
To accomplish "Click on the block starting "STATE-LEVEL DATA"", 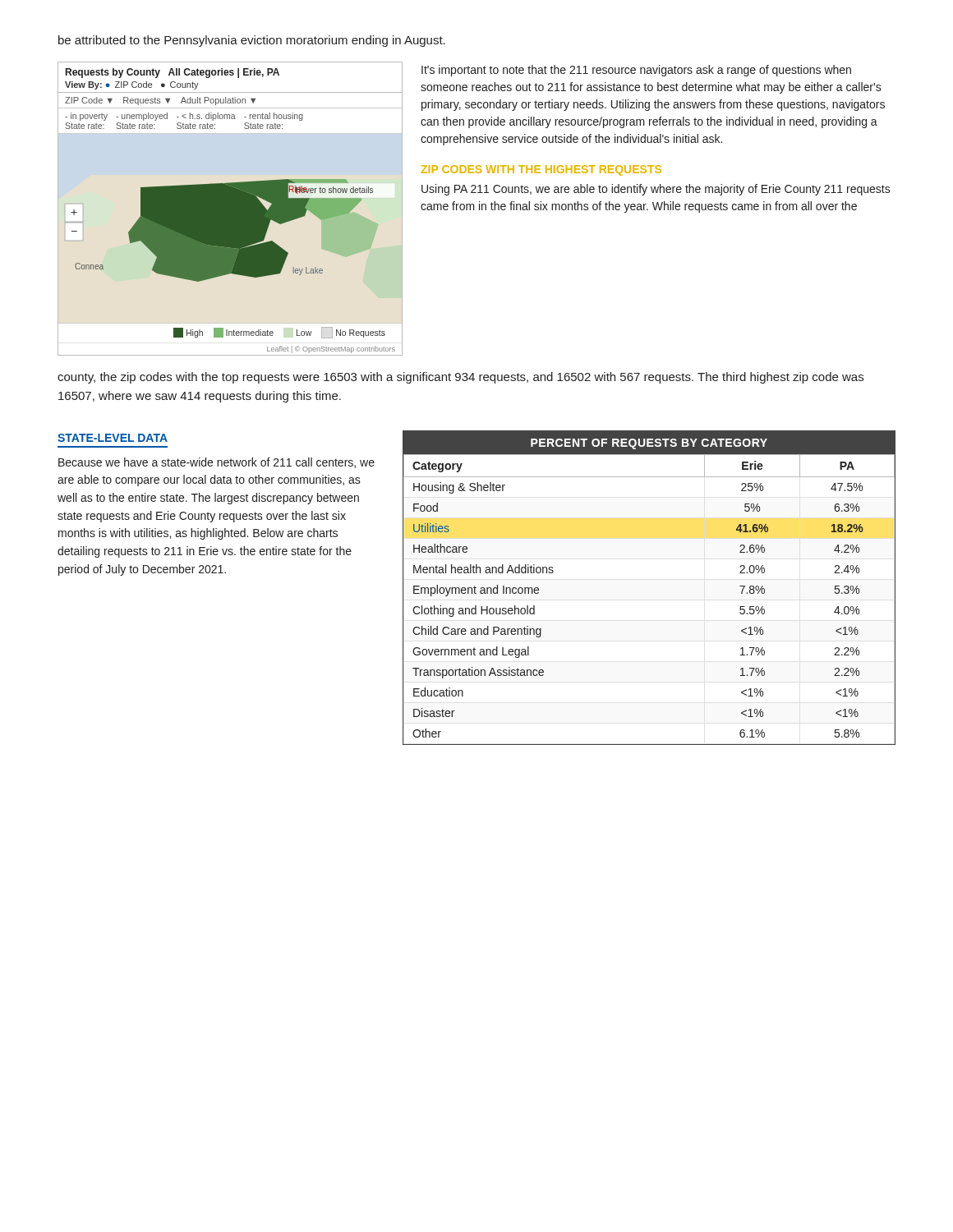I will (x=113, y=439).
